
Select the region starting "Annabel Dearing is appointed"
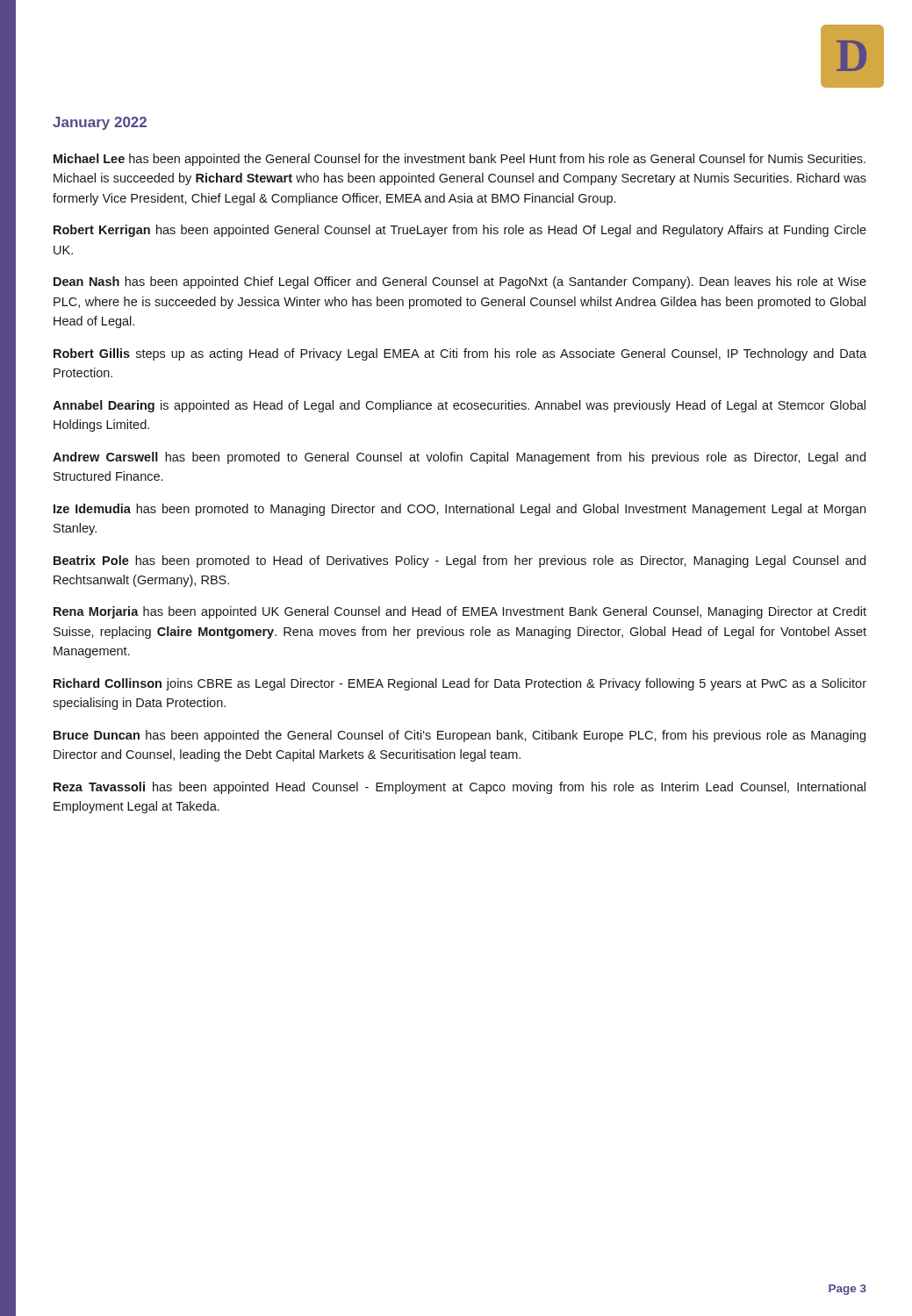(460, 415)
